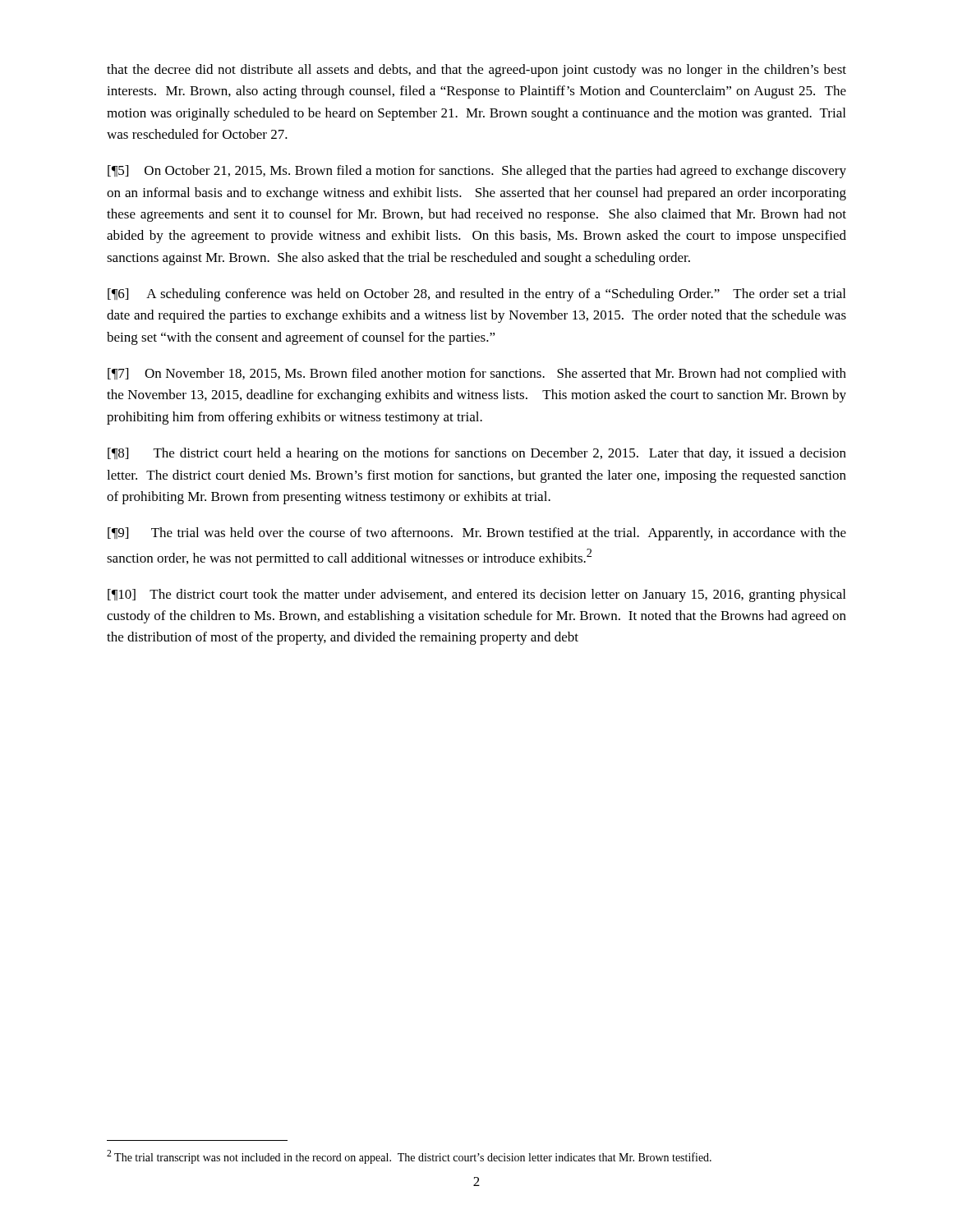Find the element starting "[¶5] On October"

pos(476,214)
